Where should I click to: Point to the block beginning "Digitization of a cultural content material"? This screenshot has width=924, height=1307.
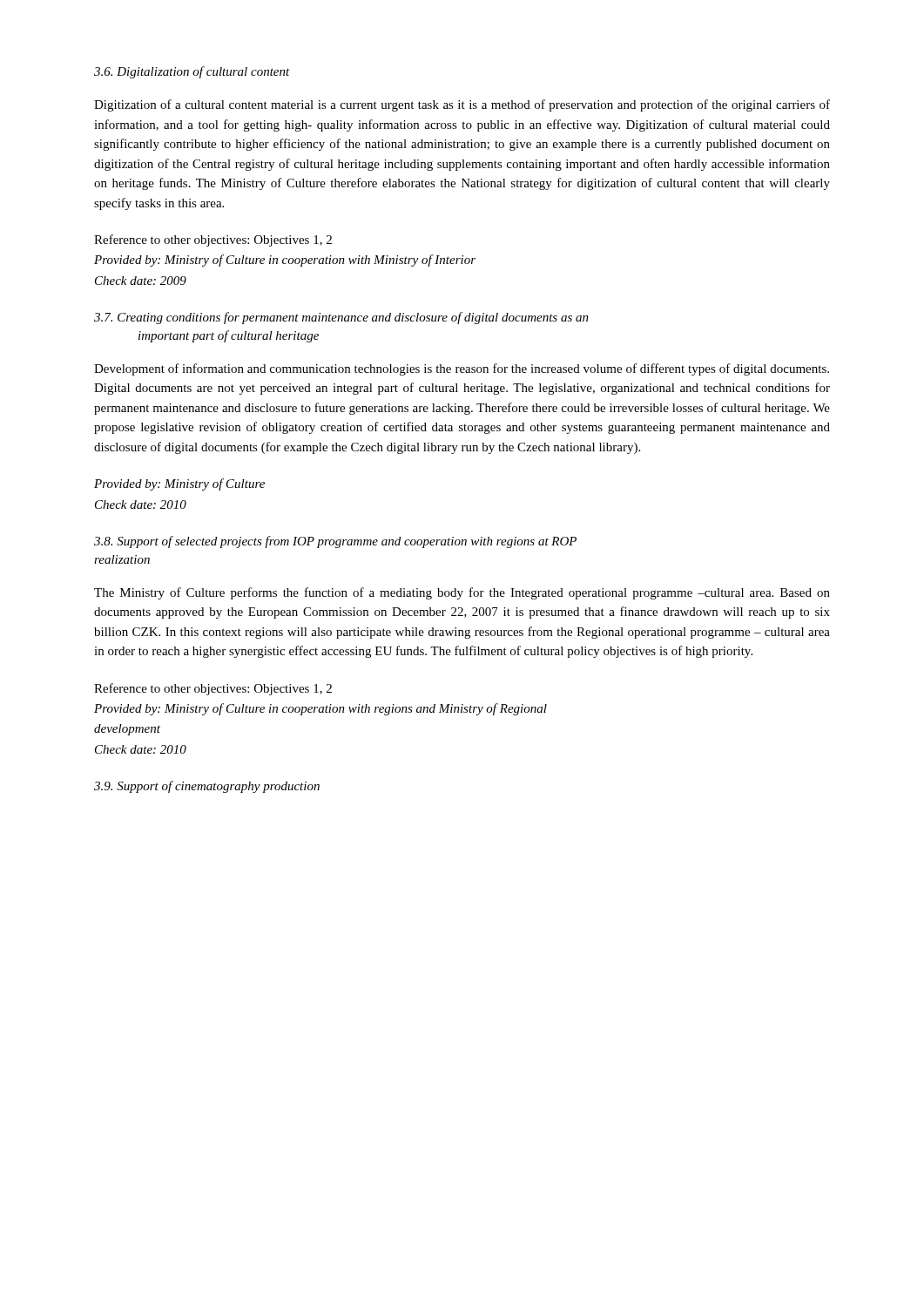(x=462, y=154)
